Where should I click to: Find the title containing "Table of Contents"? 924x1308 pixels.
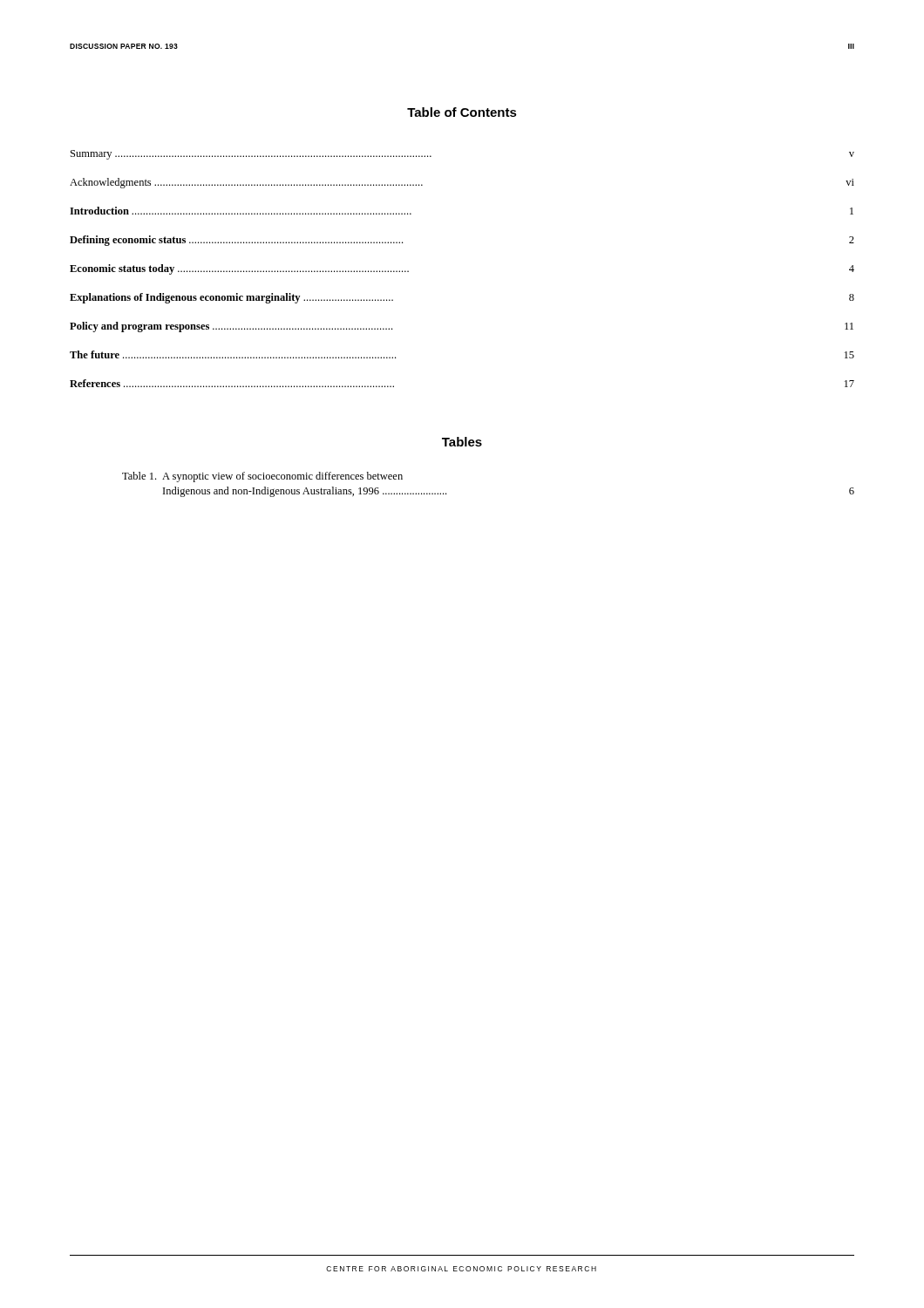click(x=462, y=112)
